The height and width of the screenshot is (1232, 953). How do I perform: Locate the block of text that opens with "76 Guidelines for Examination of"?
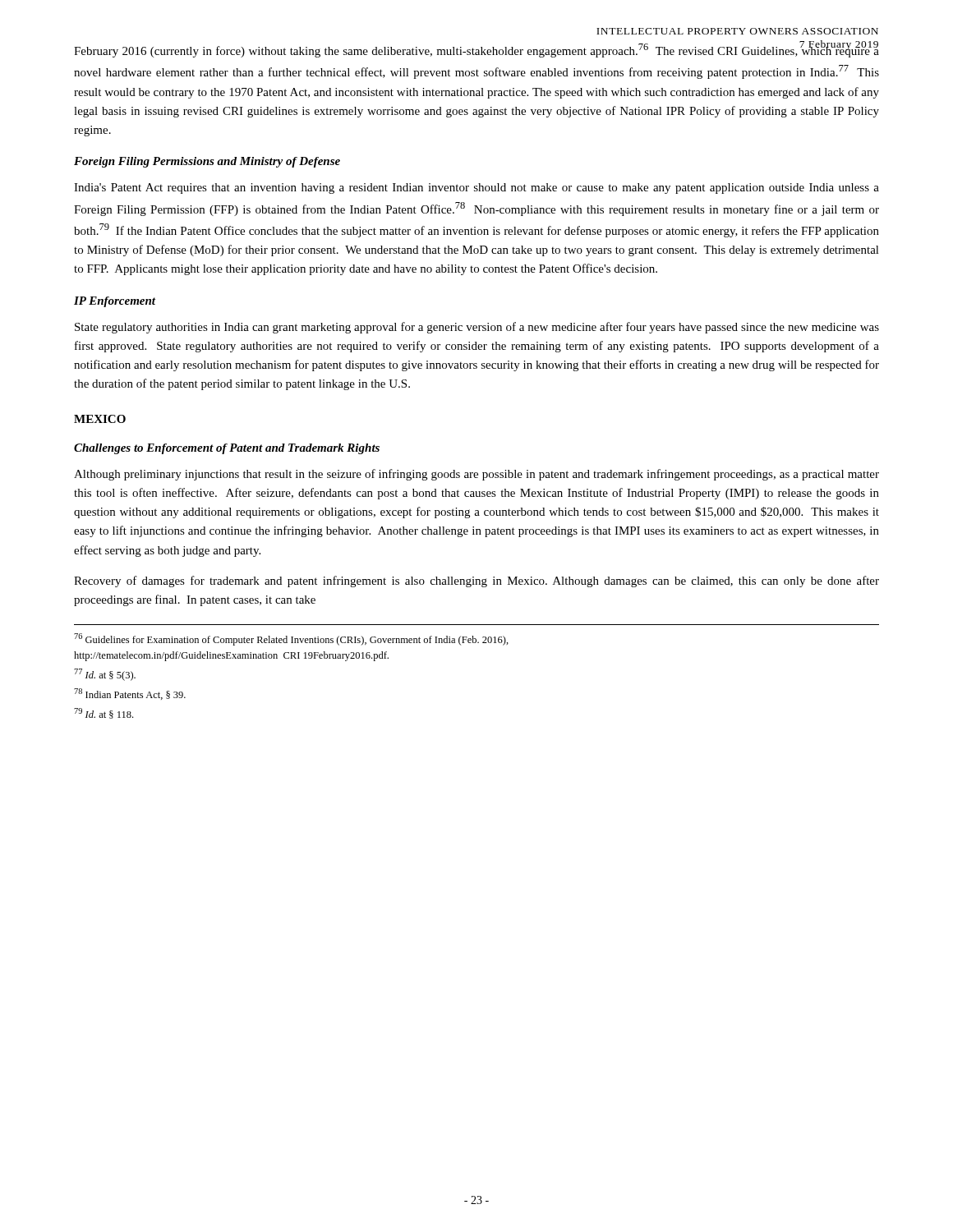[291, 646]
